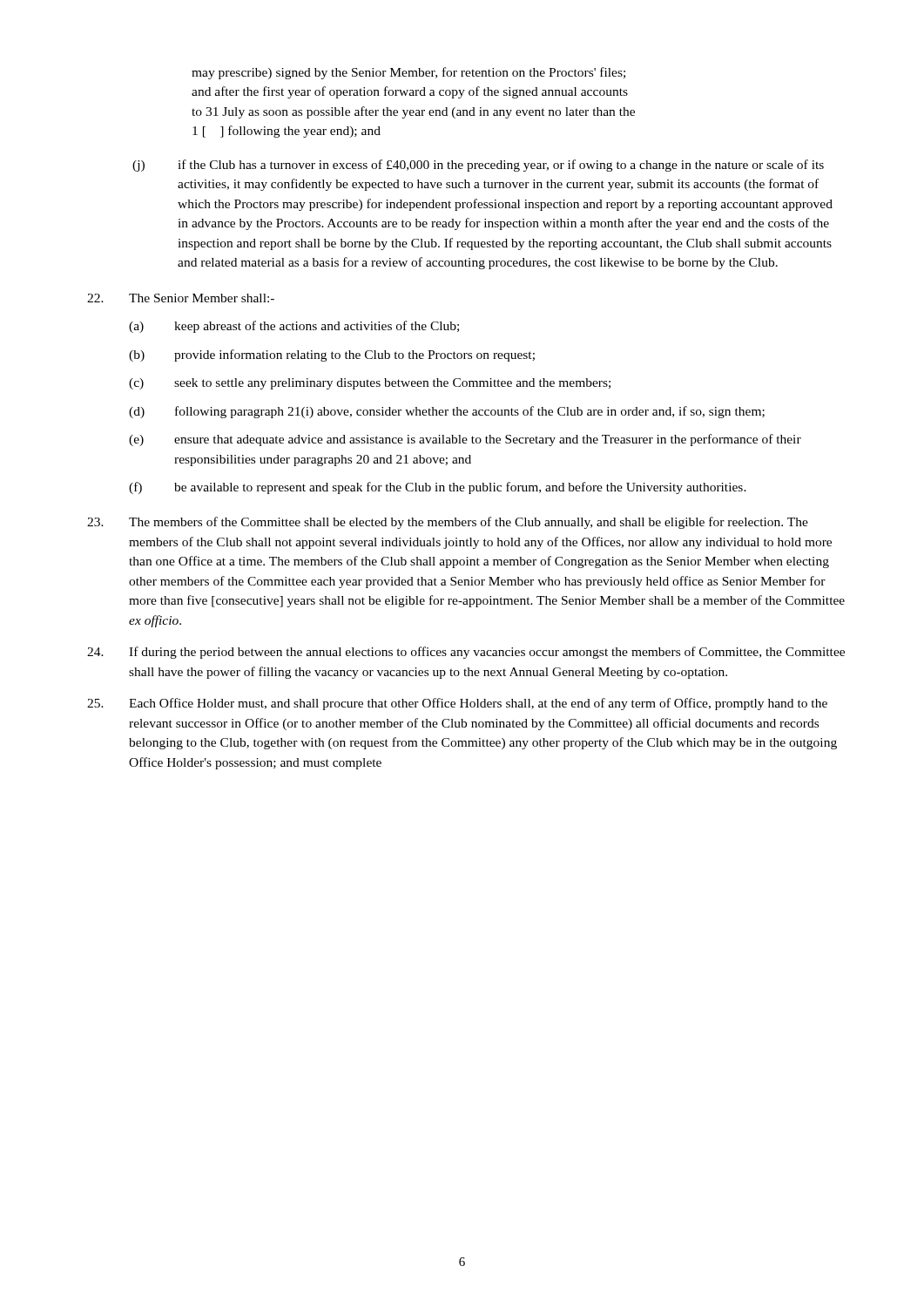
Task: Locate the text block containing "If during the period between the annual"
Action: tap(466, 662)
